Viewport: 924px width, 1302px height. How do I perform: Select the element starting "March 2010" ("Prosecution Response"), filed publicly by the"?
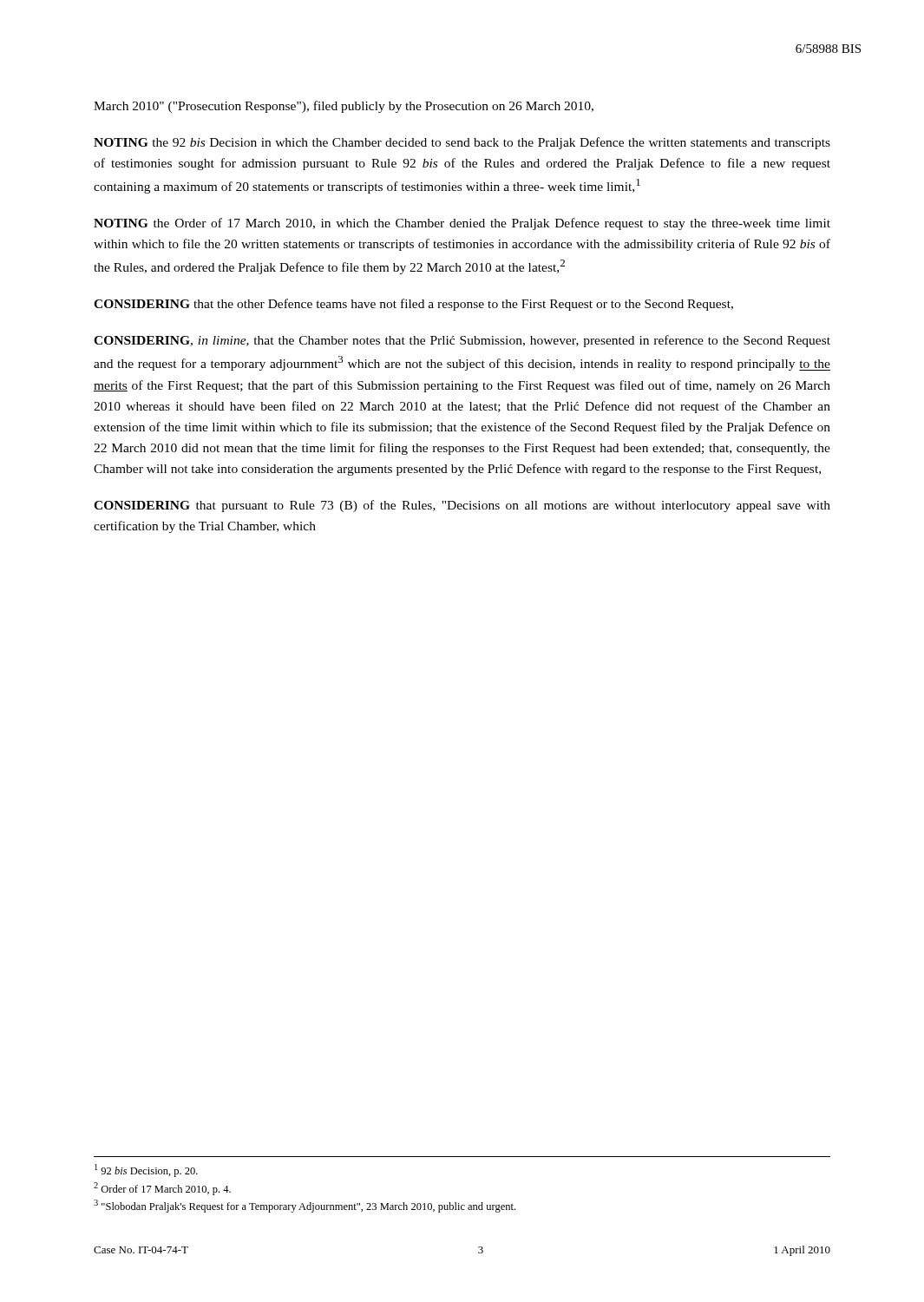click(x=344, y=105)
